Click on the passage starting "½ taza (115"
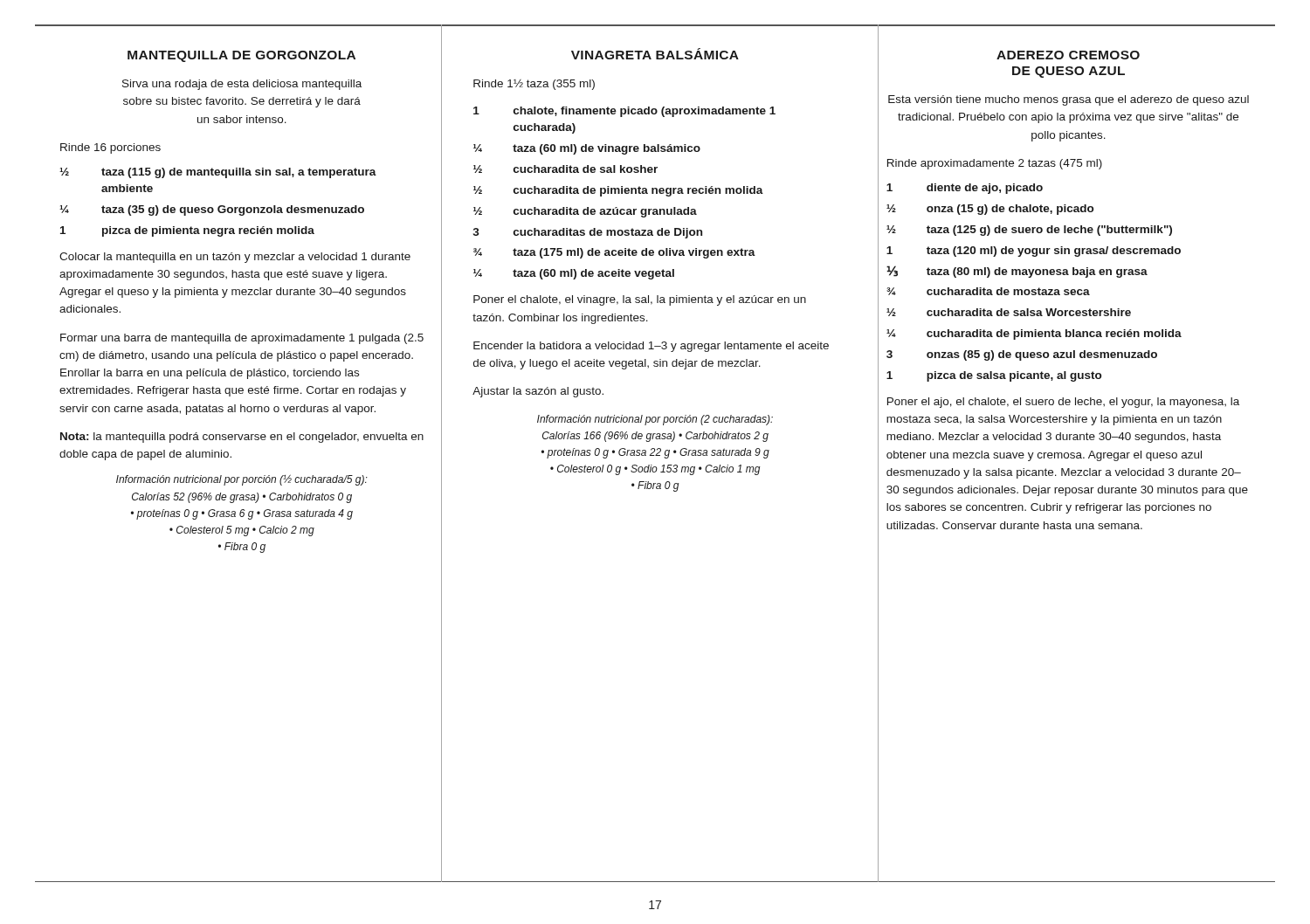Image resolution: width=1310 pixels, height=924 pixels. [242, 181]
